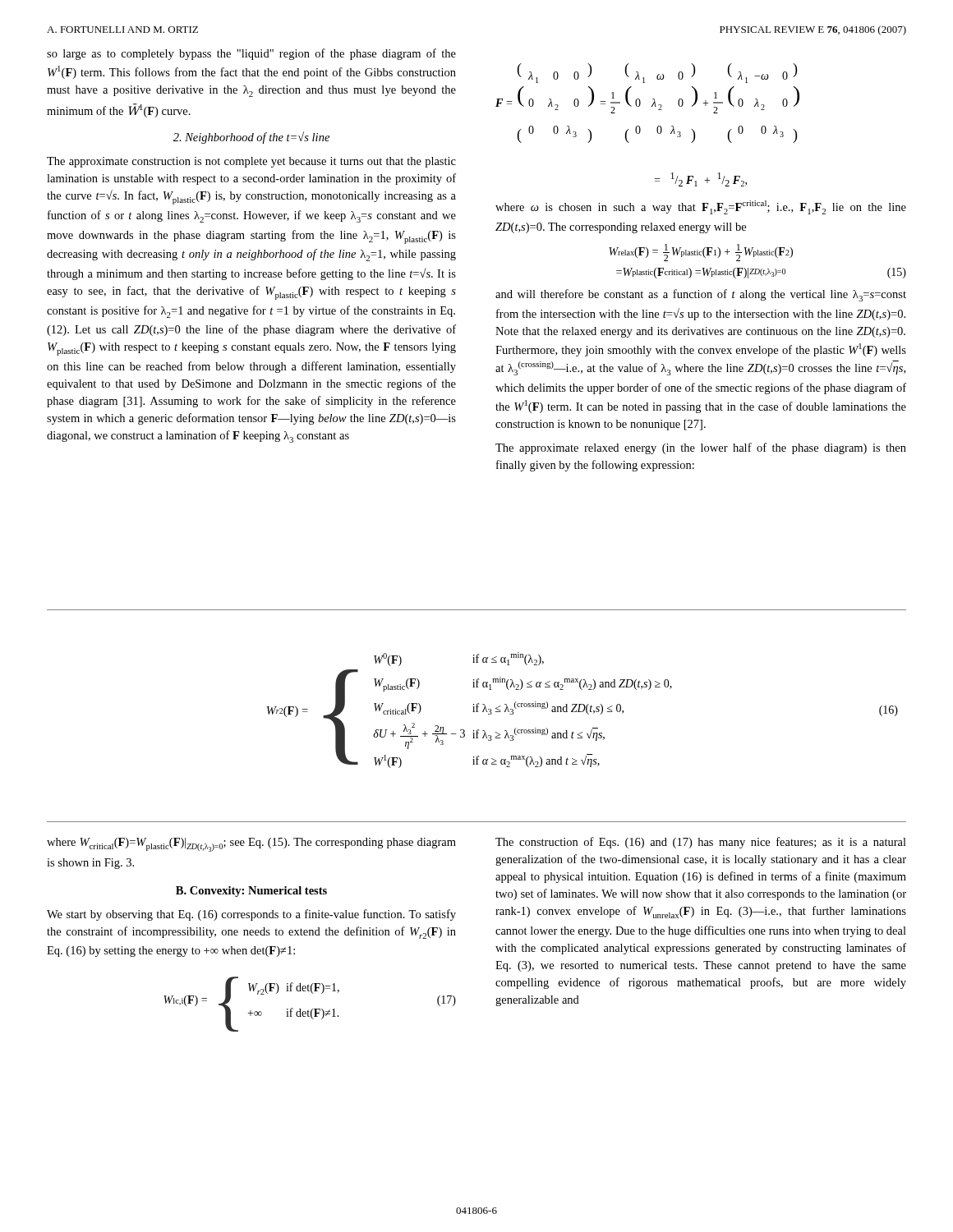Viewport: 953px width, 1232px height.
Task: Click on the text block that reads "The approximate relaxed energy (in"
Action: point(701,456)
